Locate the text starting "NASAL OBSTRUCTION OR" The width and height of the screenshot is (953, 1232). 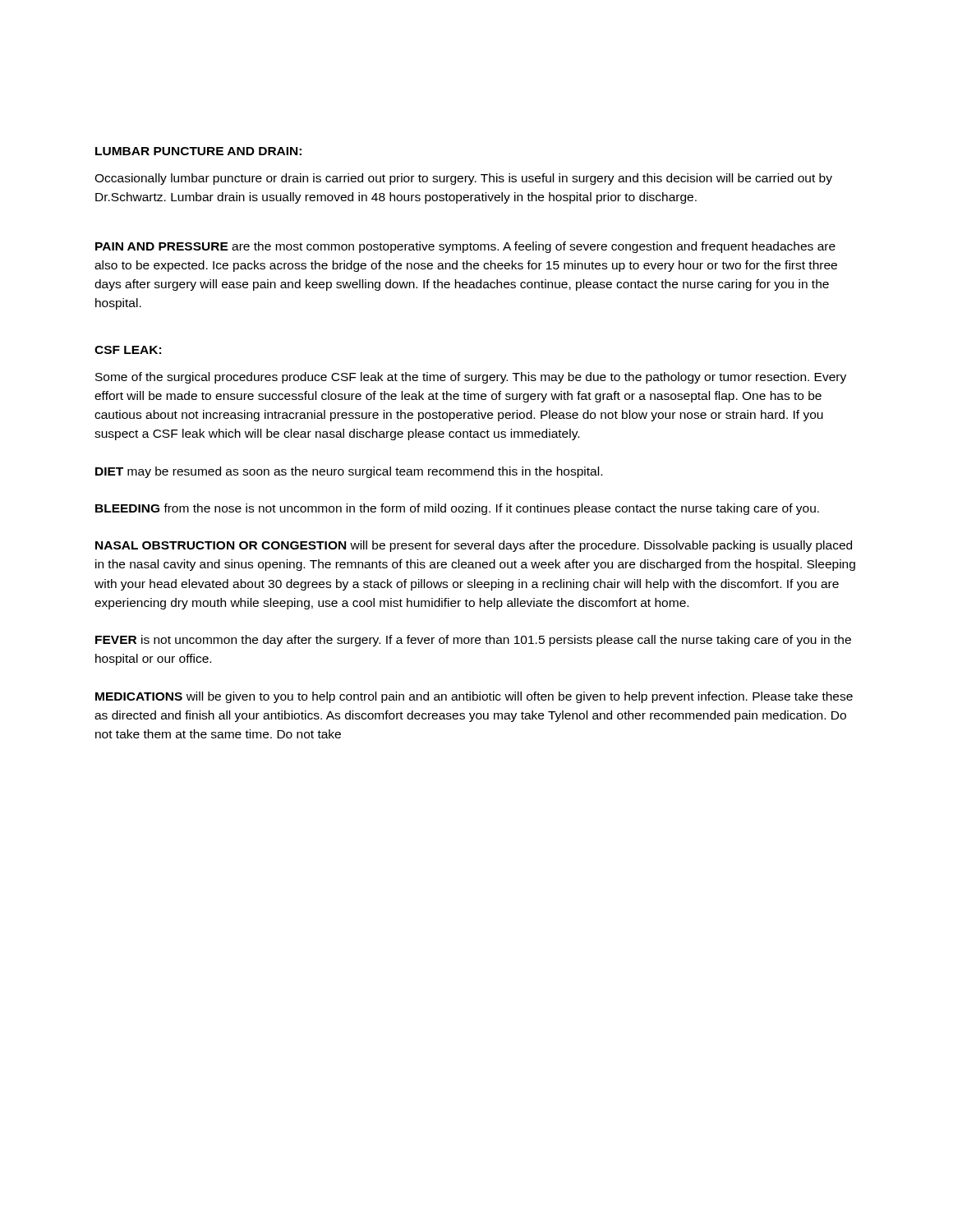coord(475,574)
